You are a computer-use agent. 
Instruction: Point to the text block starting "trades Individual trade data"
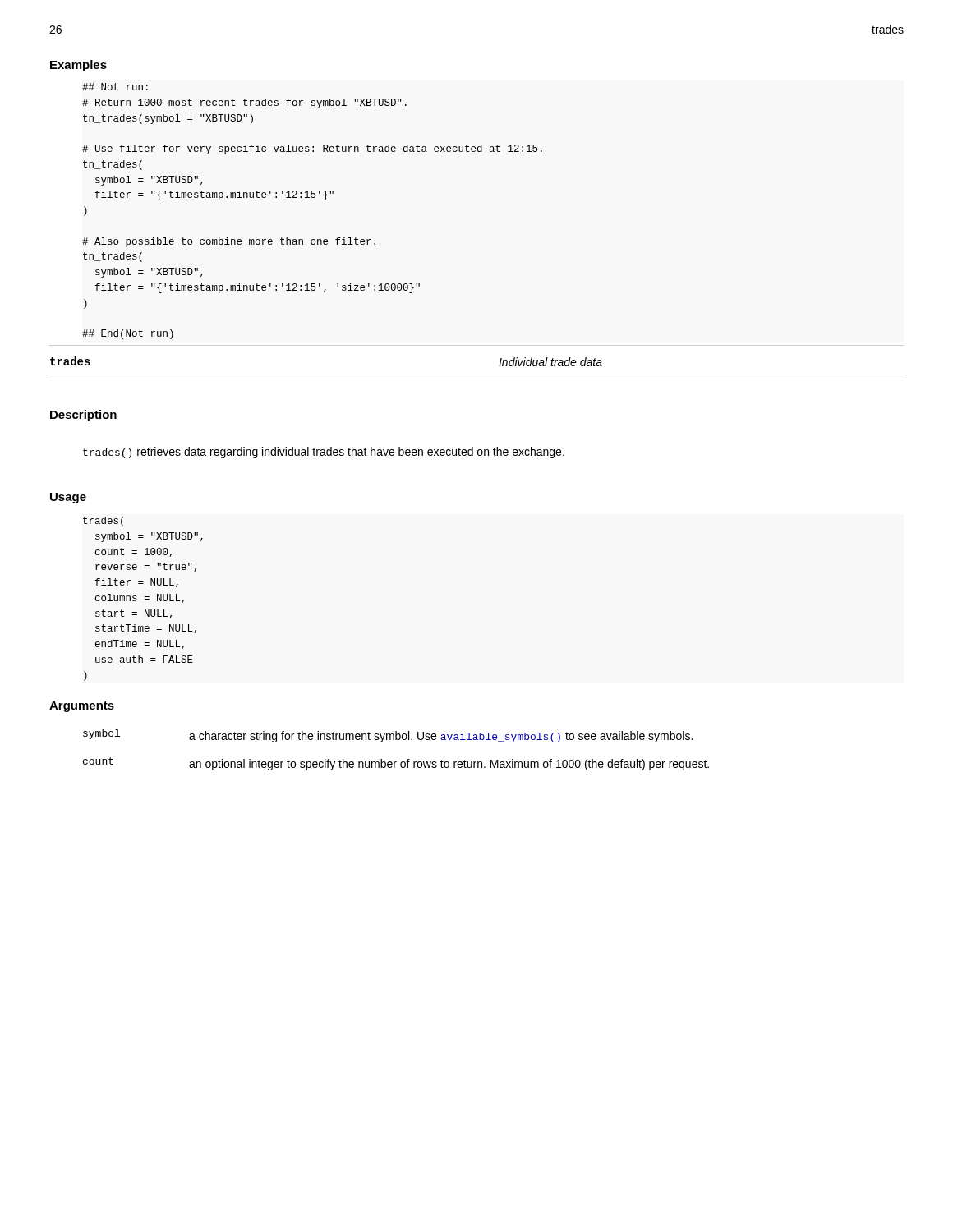74,361
